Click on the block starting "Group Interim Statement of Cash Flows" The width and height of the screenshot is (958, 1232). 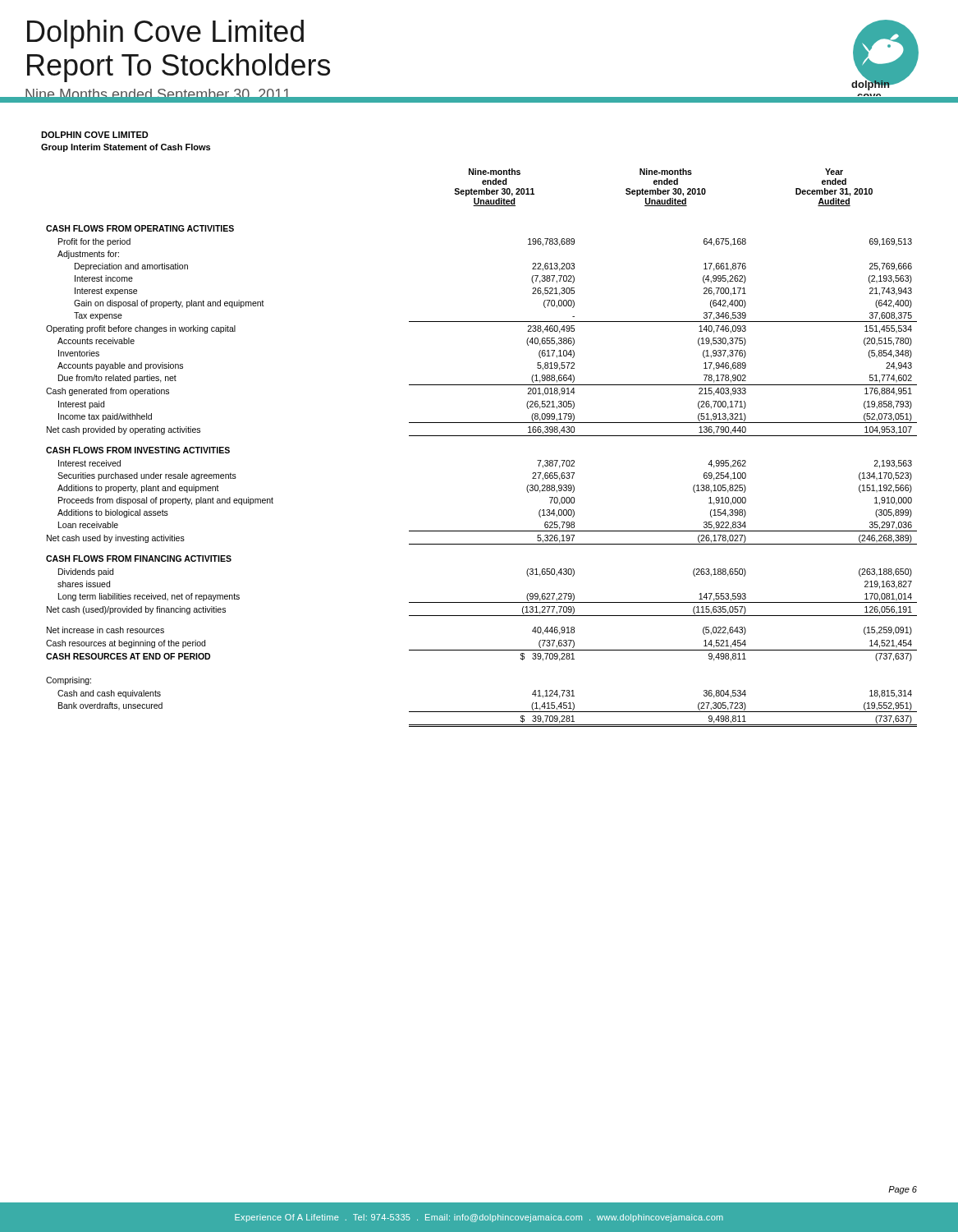(x=126, y=147)
